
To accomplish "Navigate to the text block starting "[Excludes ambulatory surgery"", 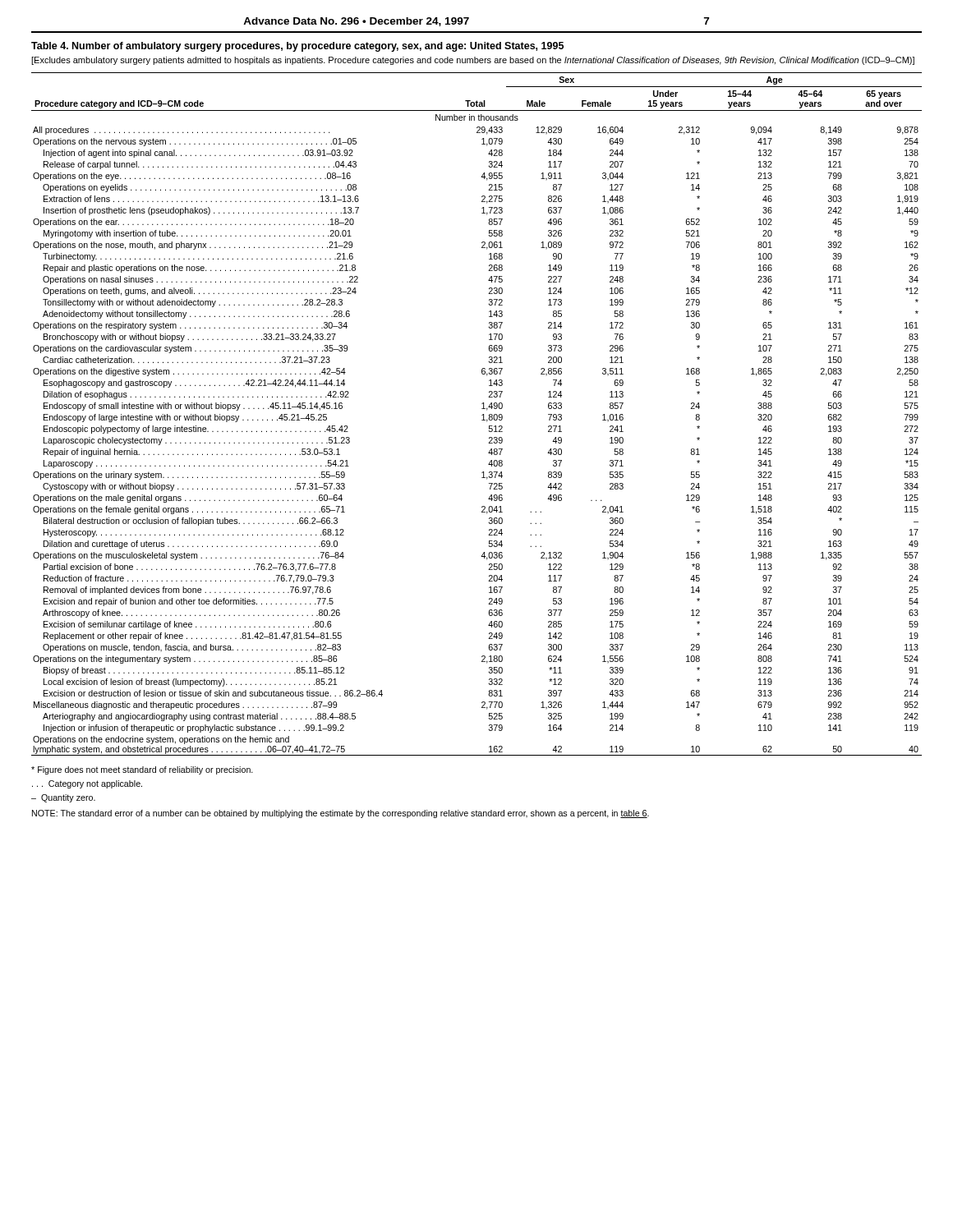I will tap(473, 60).
